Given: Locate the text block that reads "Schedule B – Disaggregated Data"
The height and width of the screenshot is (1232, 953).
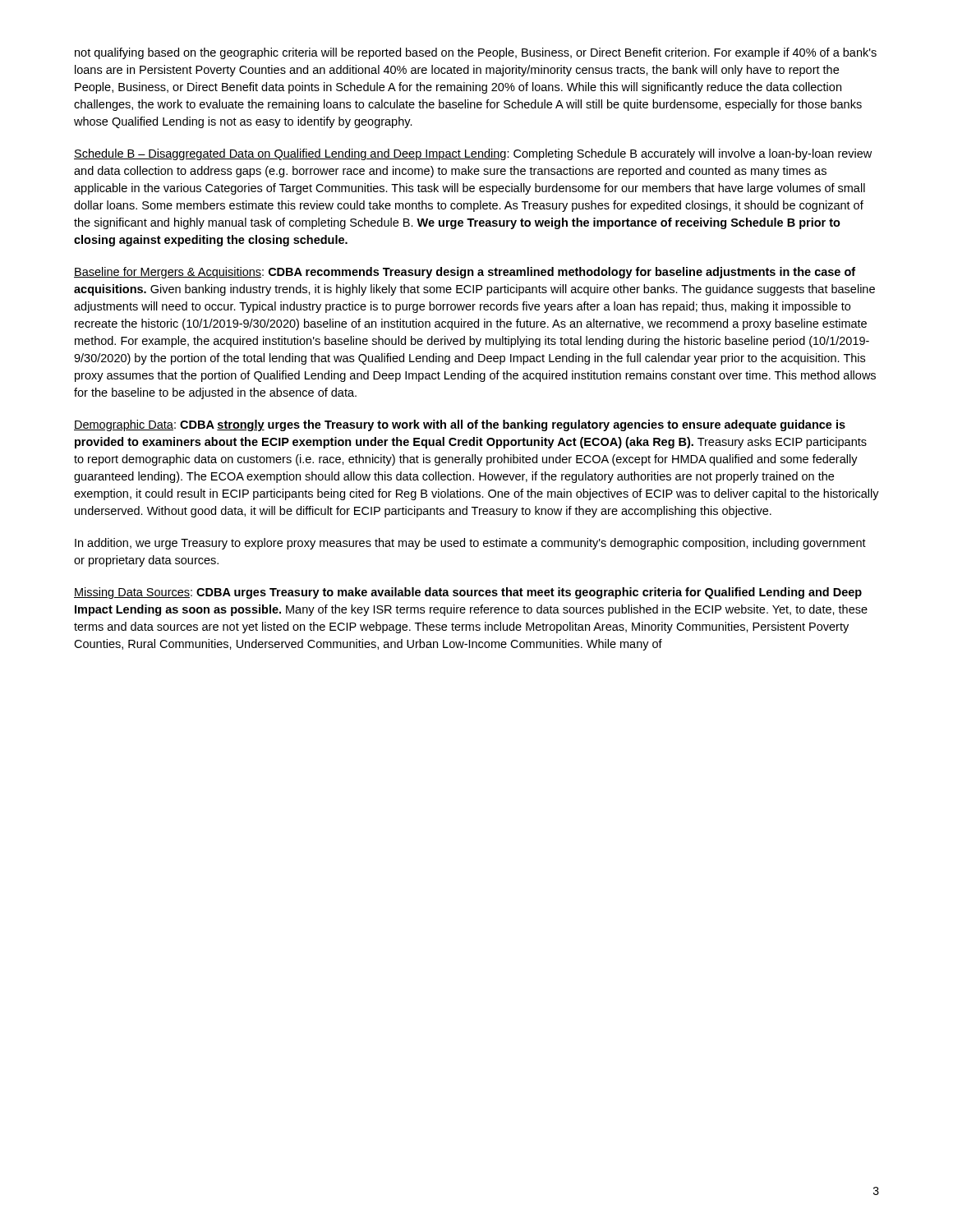Looking at the screenshot, I should (473, 197).
